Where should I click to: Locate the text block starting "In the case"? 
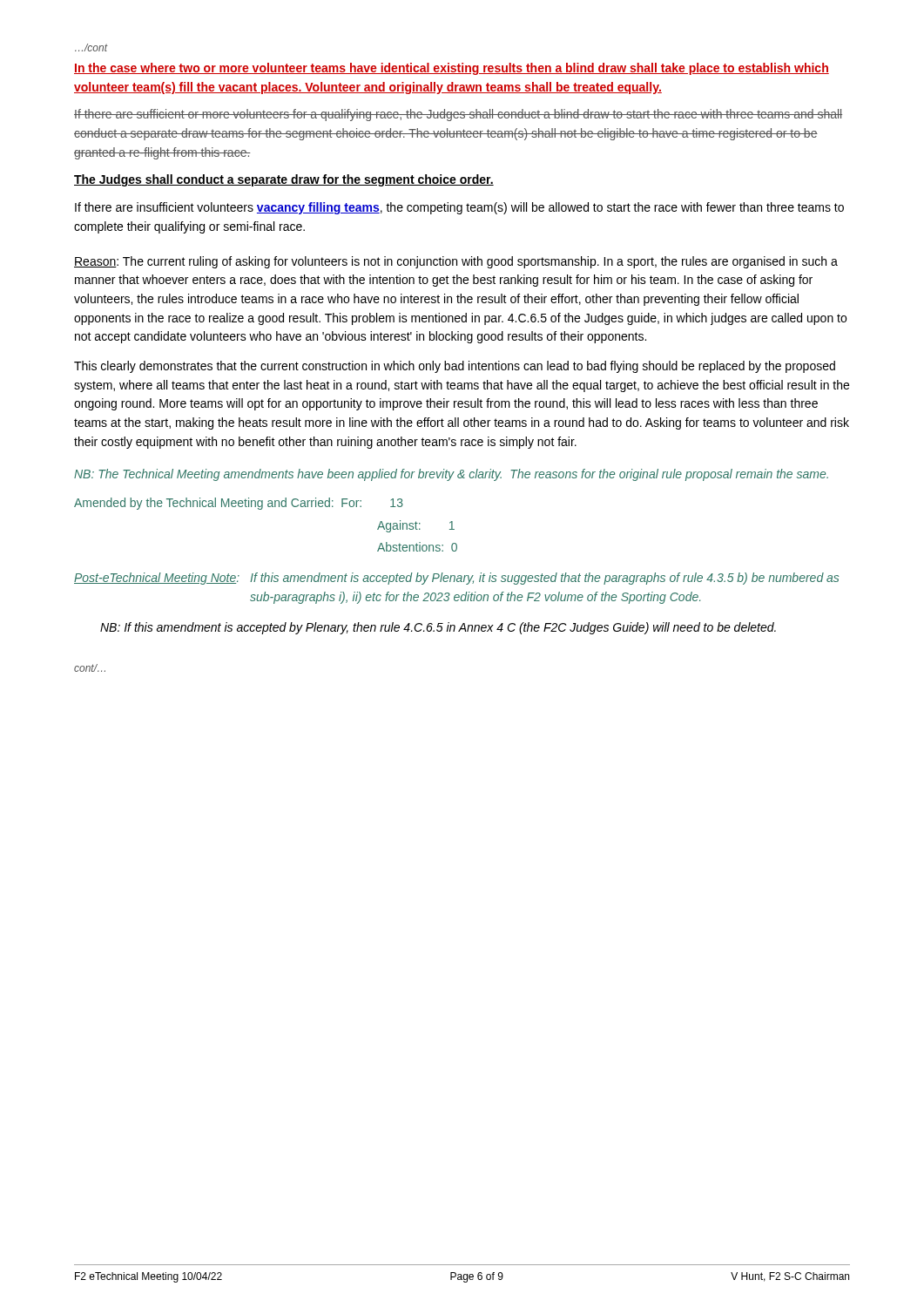(451, 77)
